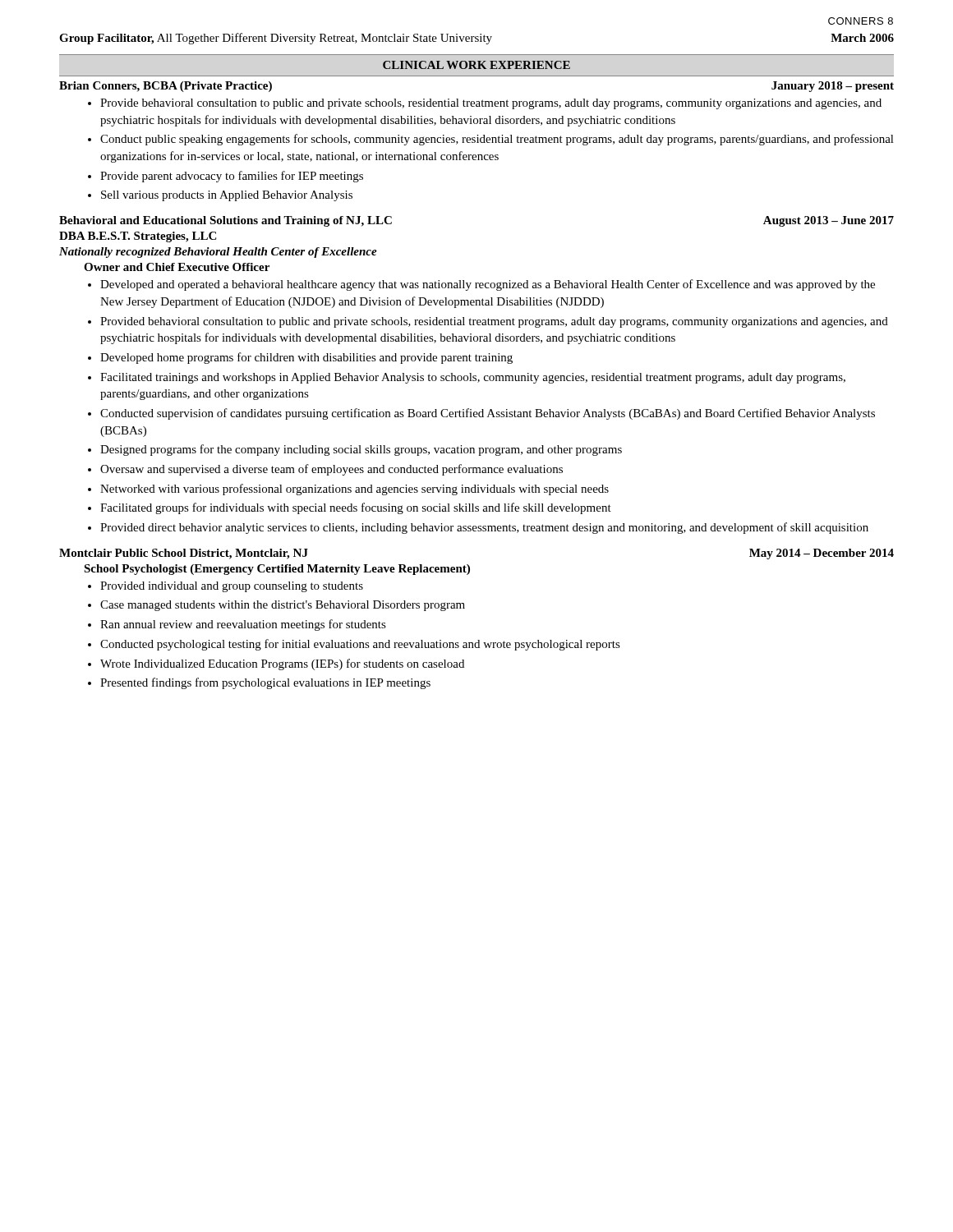
Task: Select the list item containing "Conduct public speaking"
Action: [x=497, y=148]
